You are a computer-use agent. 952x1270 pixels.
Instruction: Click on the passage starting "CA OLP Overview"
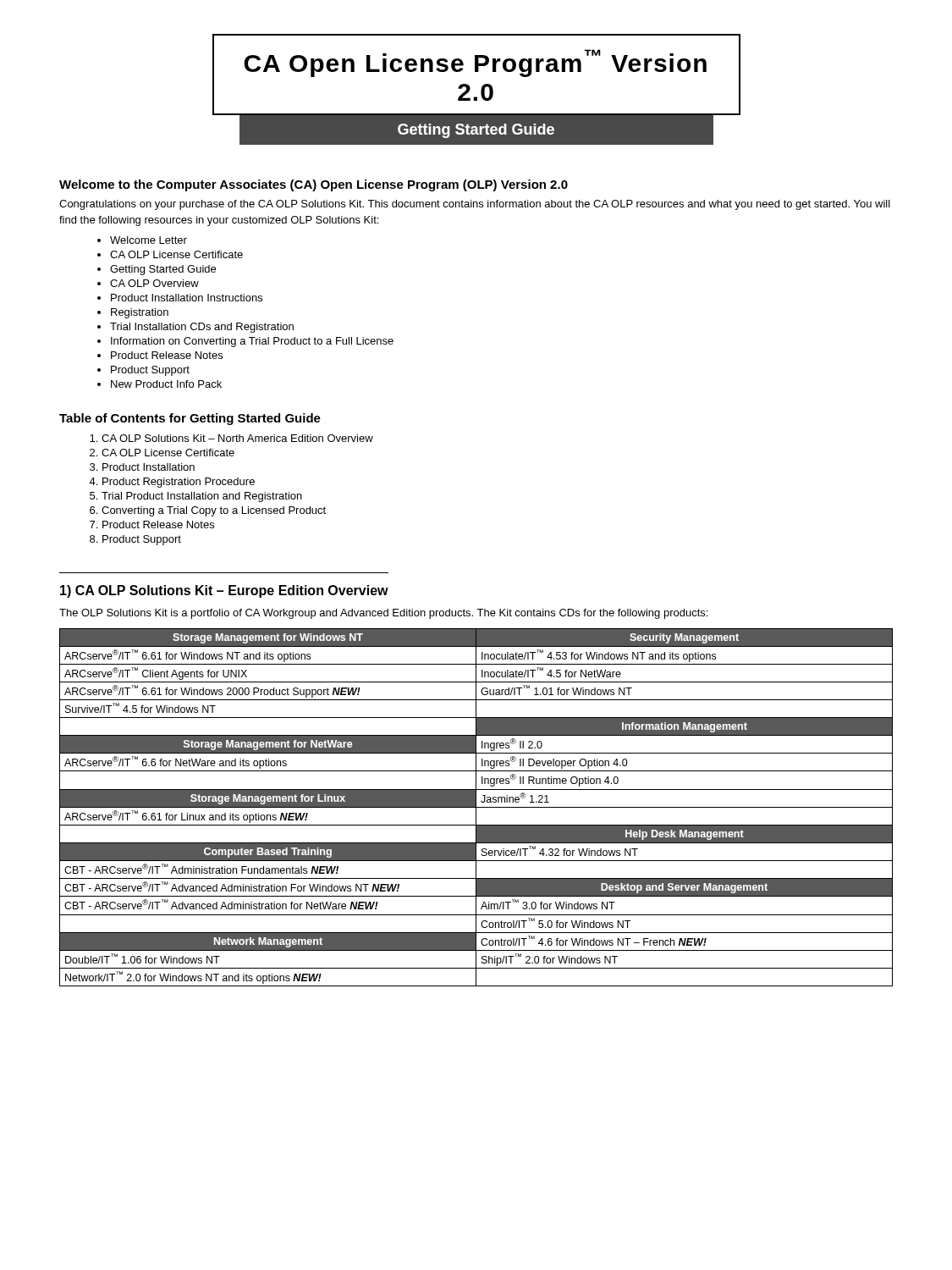[x=154, y=283]
